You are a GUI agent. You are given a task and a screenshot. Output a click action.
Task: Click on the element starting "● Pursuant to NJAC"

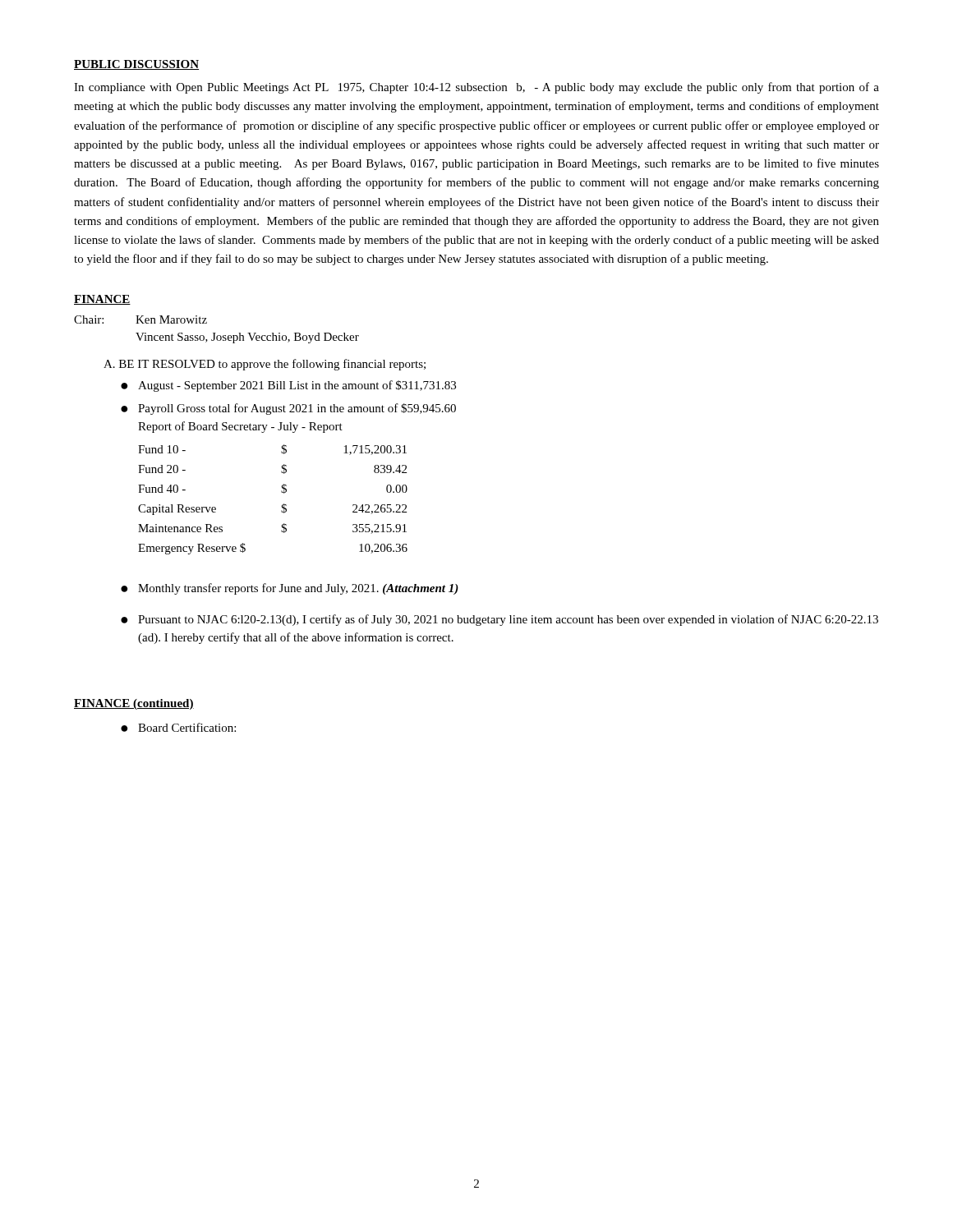[x=500, y=629]
